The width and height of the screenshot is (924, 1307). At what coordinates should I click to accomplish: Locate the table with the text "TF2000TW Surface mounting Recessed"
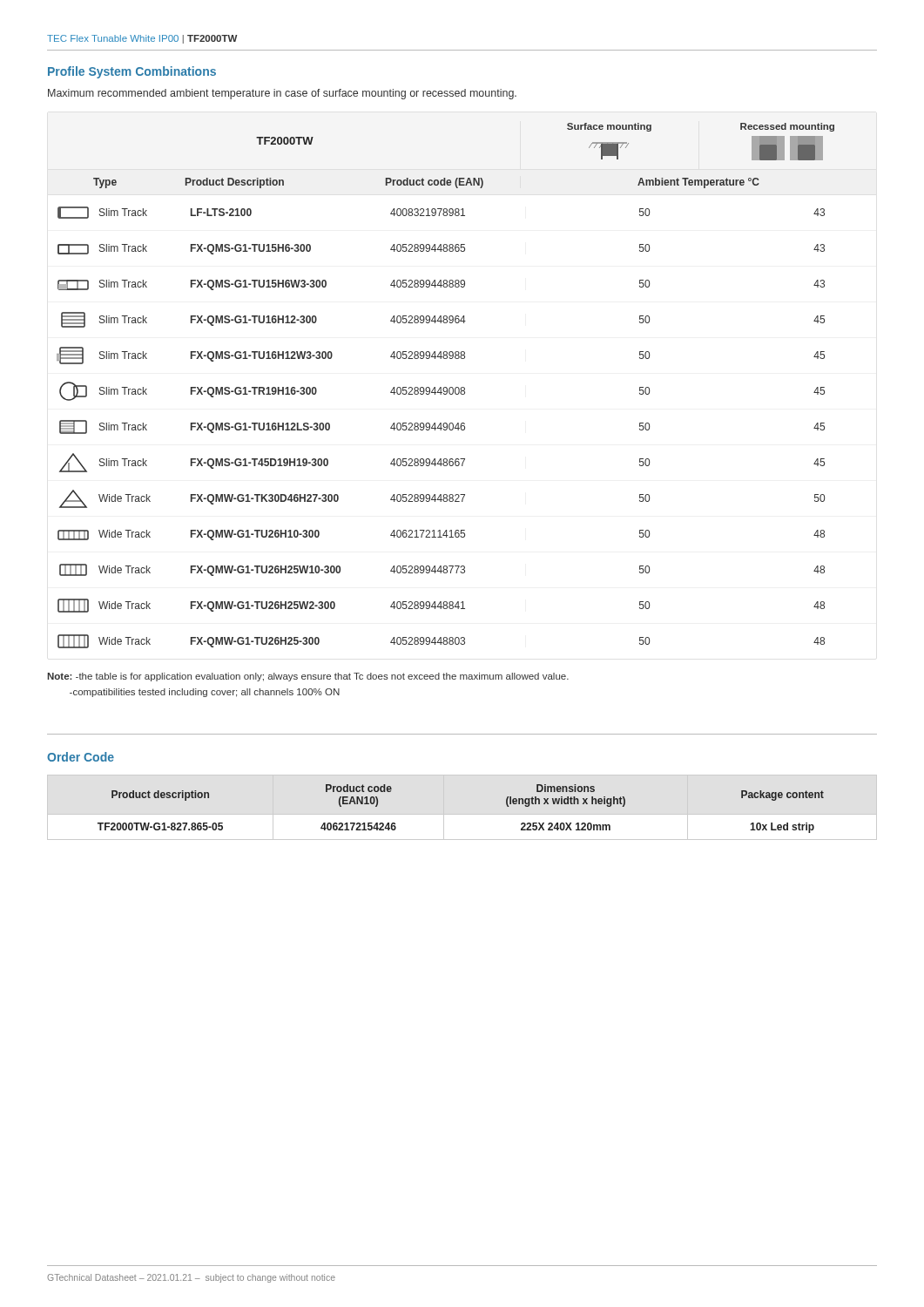[x=462, y=386]
